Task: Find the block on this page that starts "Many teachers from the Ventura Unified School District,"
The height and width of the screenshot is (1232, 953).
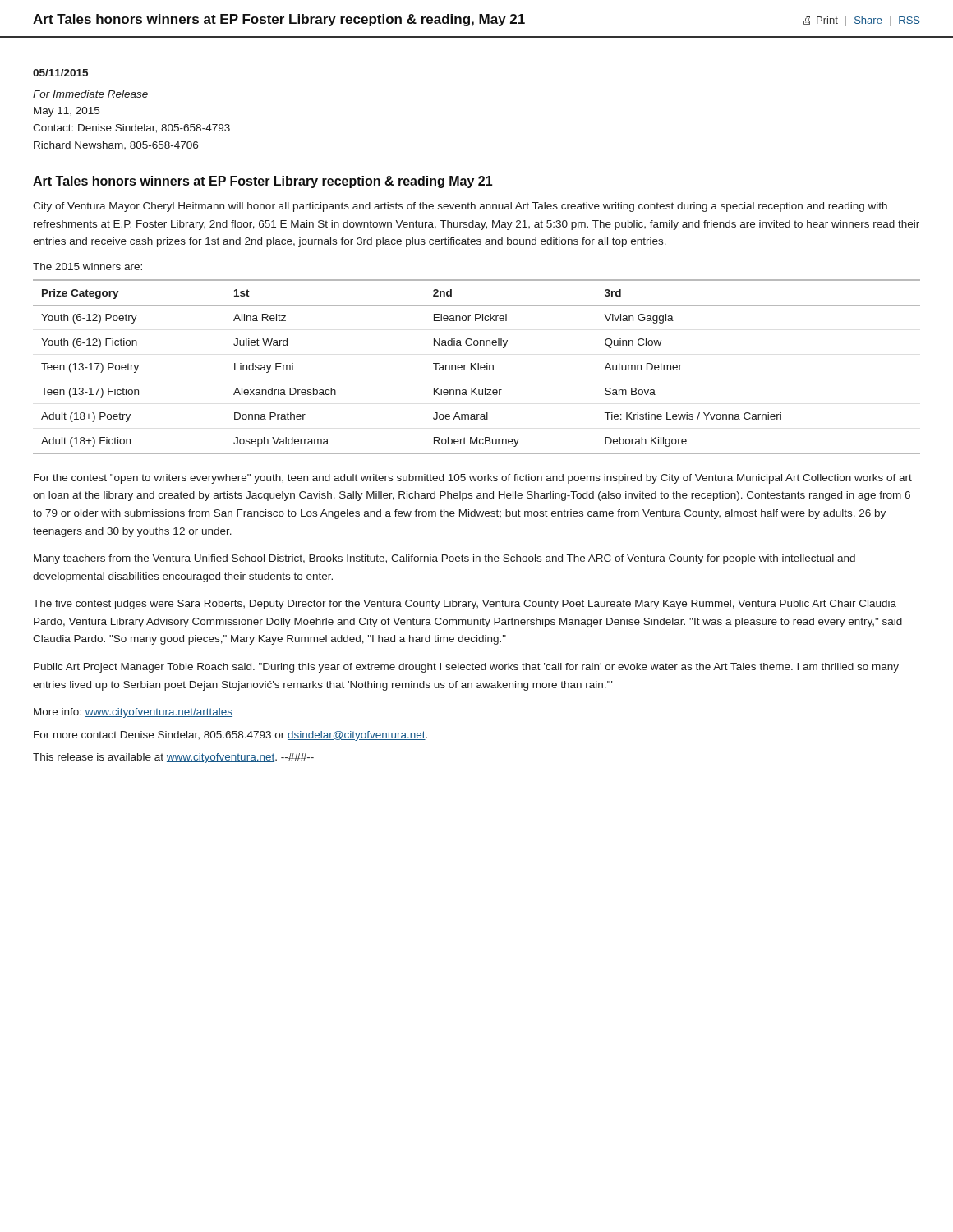Action: click(x=444, y=567)
